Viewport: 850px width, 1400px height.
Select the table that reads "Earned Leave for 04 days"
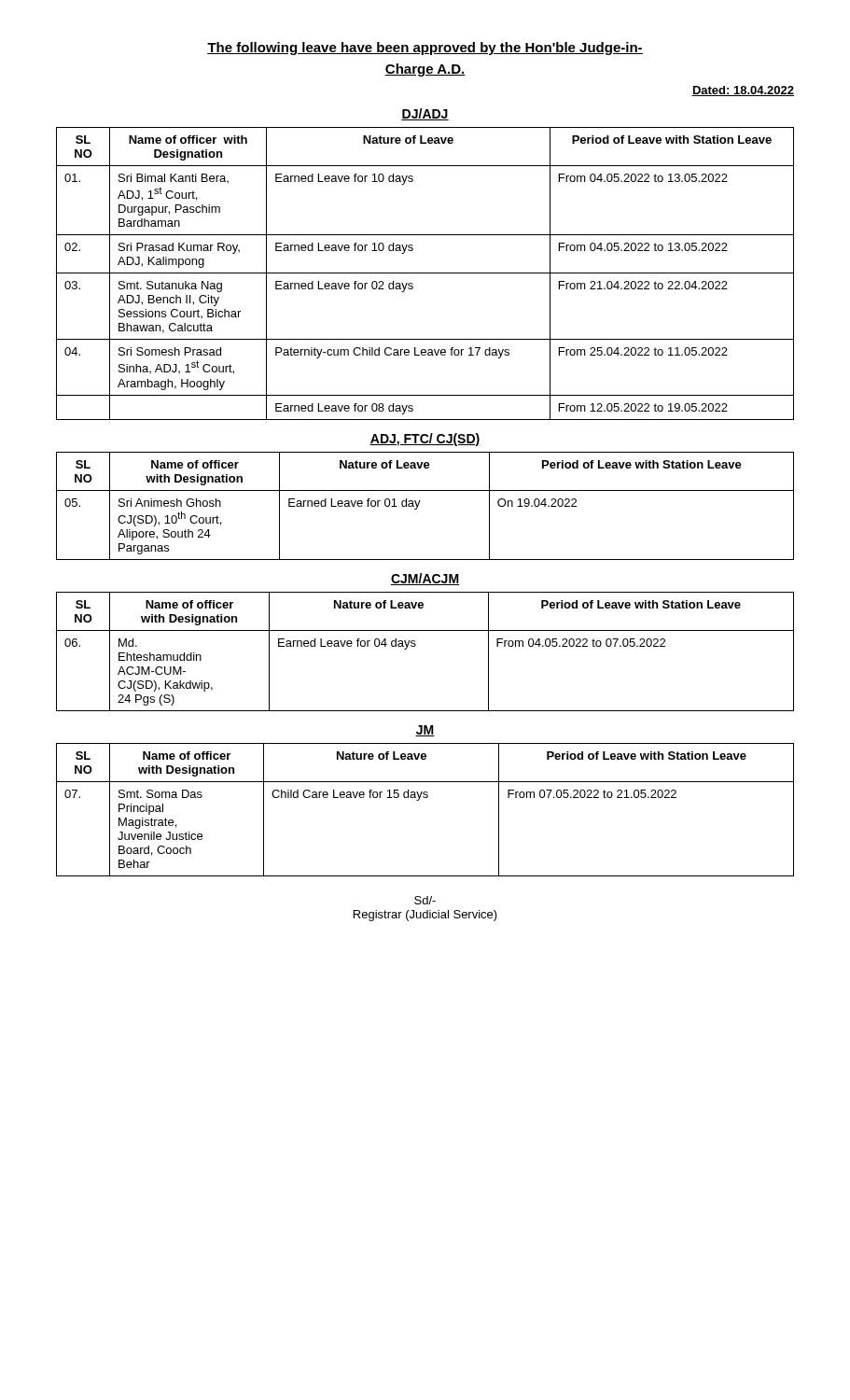425,651
